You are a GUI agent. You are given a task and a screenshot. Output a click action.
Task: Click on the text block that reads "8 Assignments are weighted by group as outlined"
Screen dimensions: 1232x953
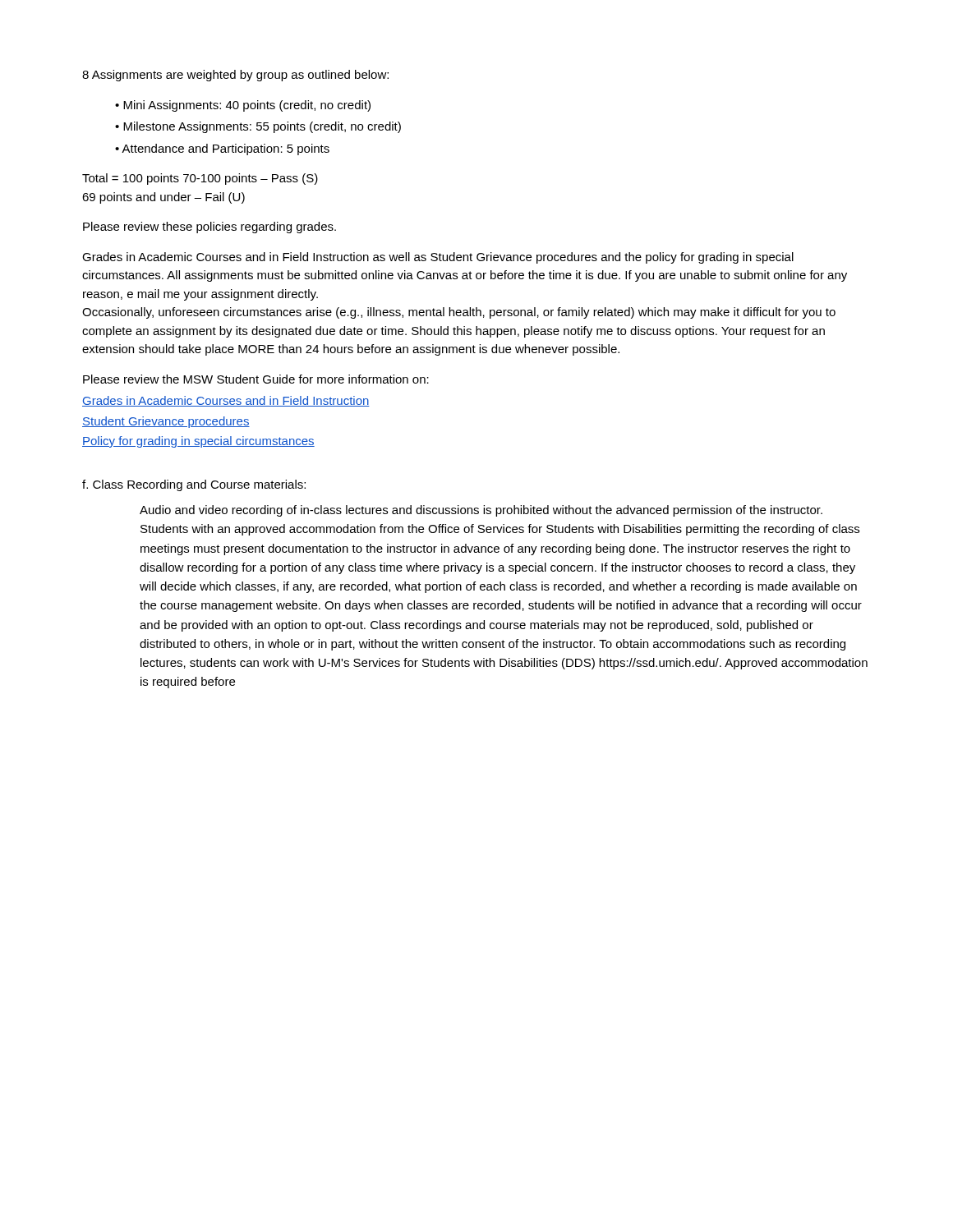(236, 74)
